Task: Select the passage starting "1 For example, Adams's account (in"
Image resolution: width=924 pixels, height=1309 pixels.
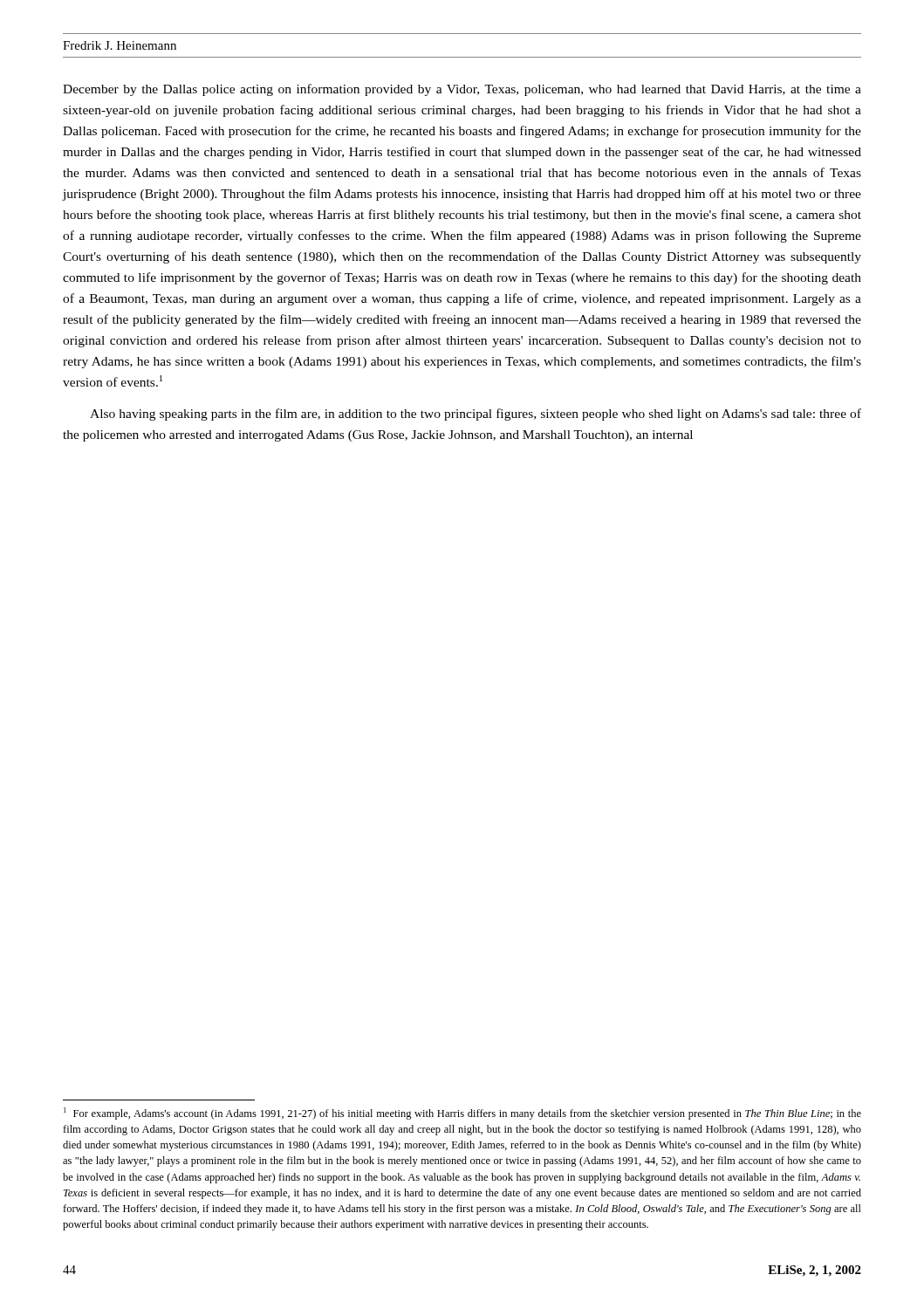Action: click(x=462, y=1168)
